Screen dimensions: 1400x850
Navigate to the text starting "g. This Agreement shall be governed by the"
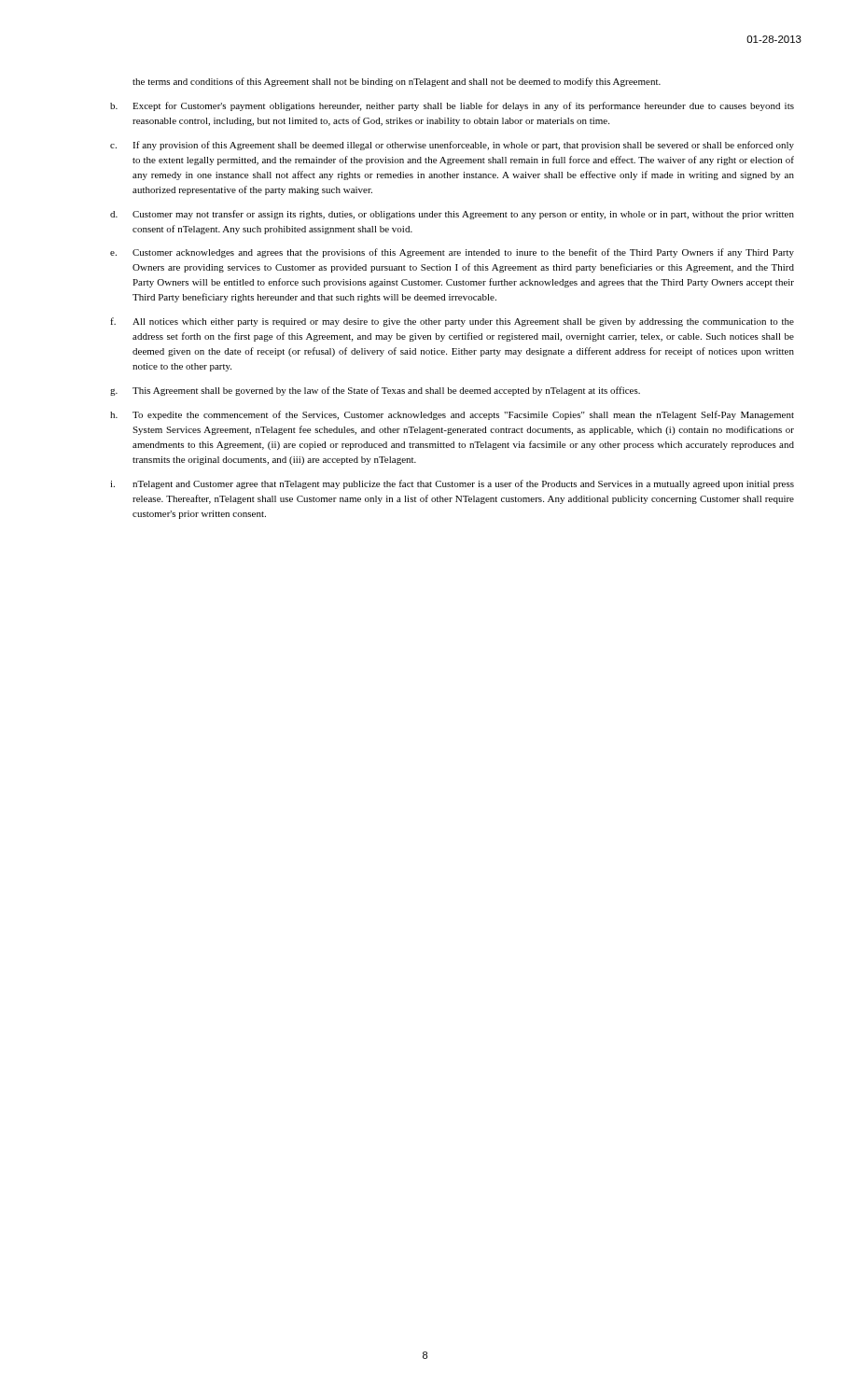click(x=452, y=391)
